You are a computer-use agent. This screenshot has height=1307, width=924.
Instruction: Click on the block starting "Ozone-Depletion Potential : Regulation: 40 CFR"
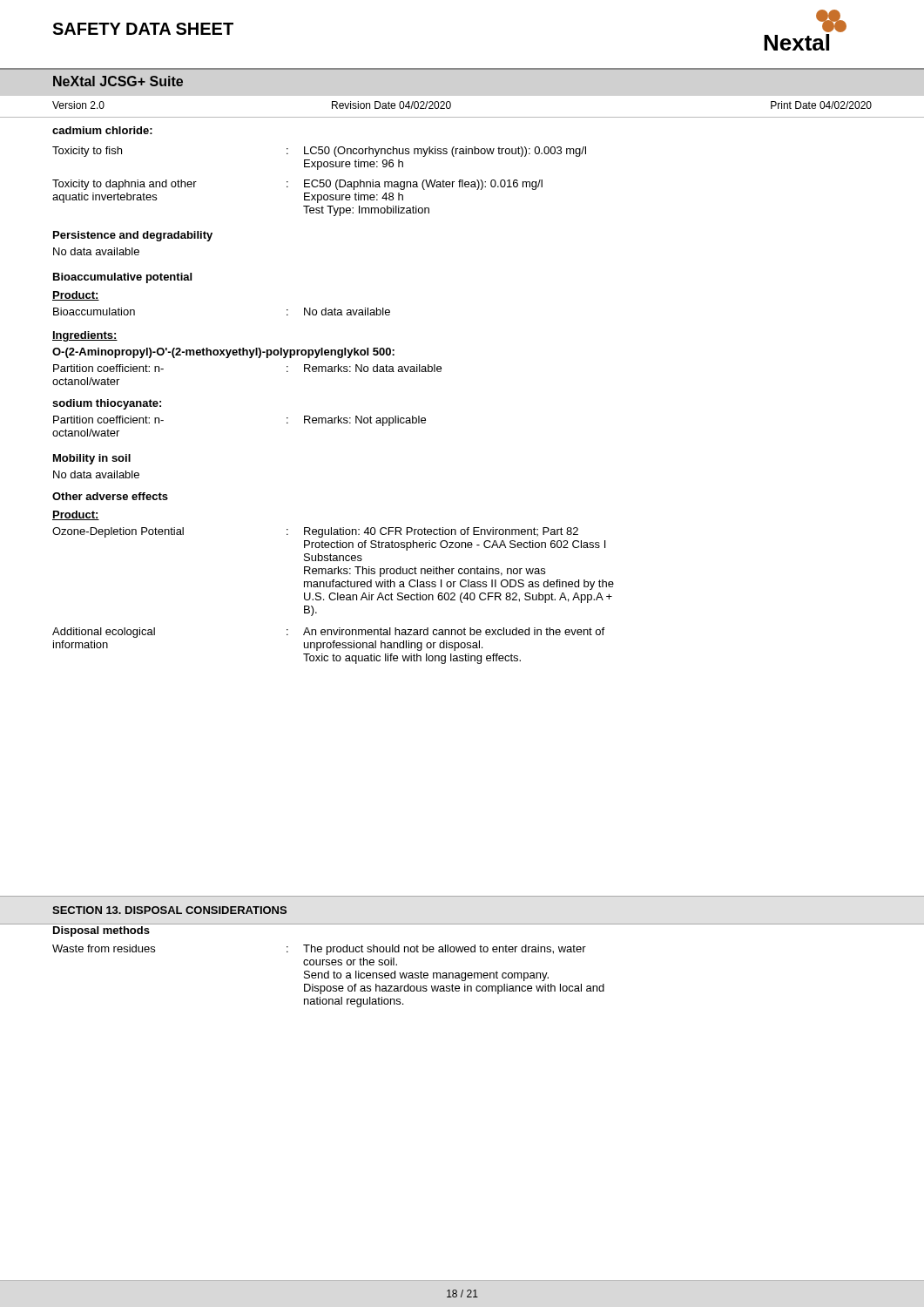point(462,570)
